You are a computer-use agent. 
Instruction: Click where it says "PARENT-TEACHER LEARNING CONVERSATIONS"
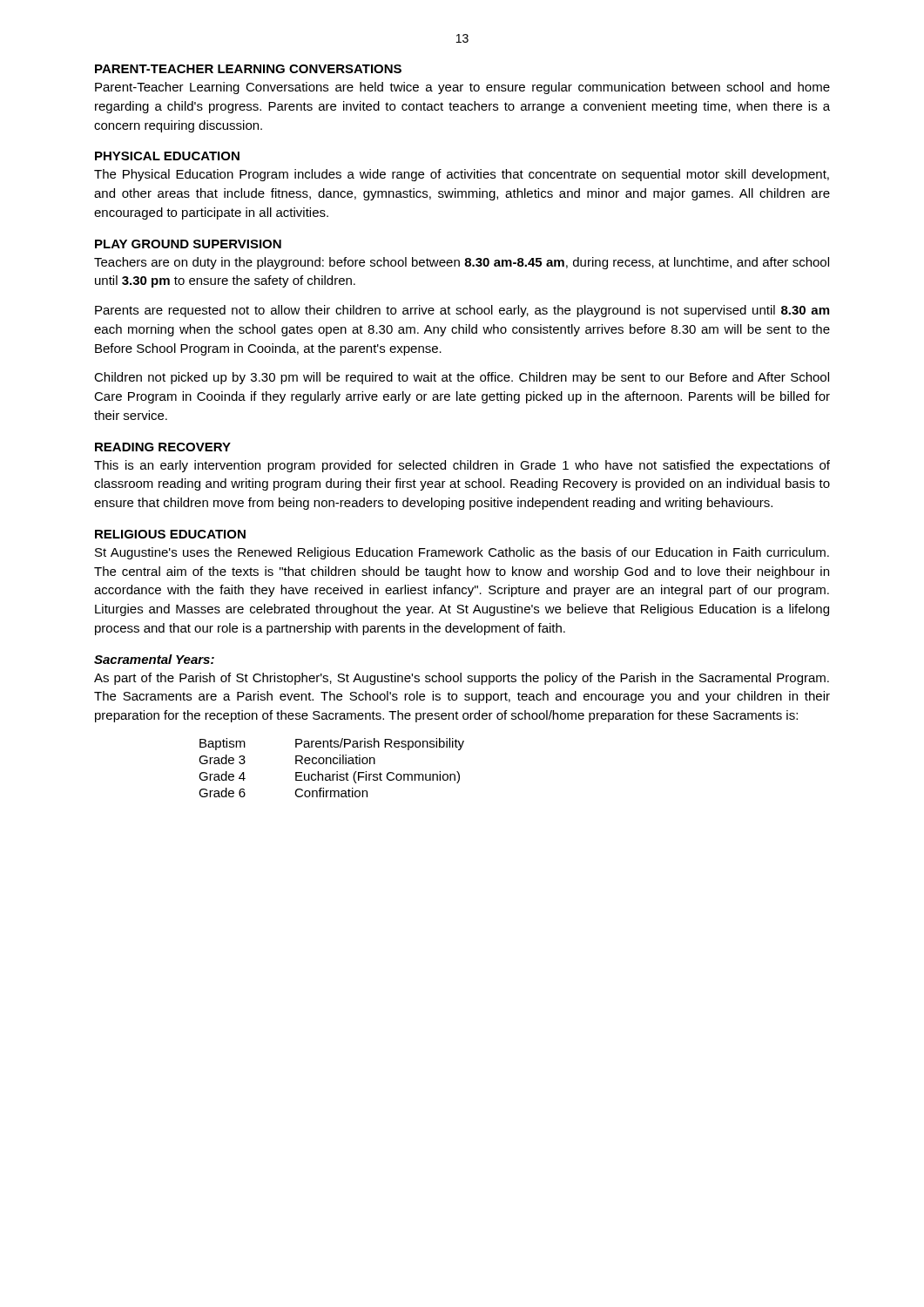coord(248,68)
